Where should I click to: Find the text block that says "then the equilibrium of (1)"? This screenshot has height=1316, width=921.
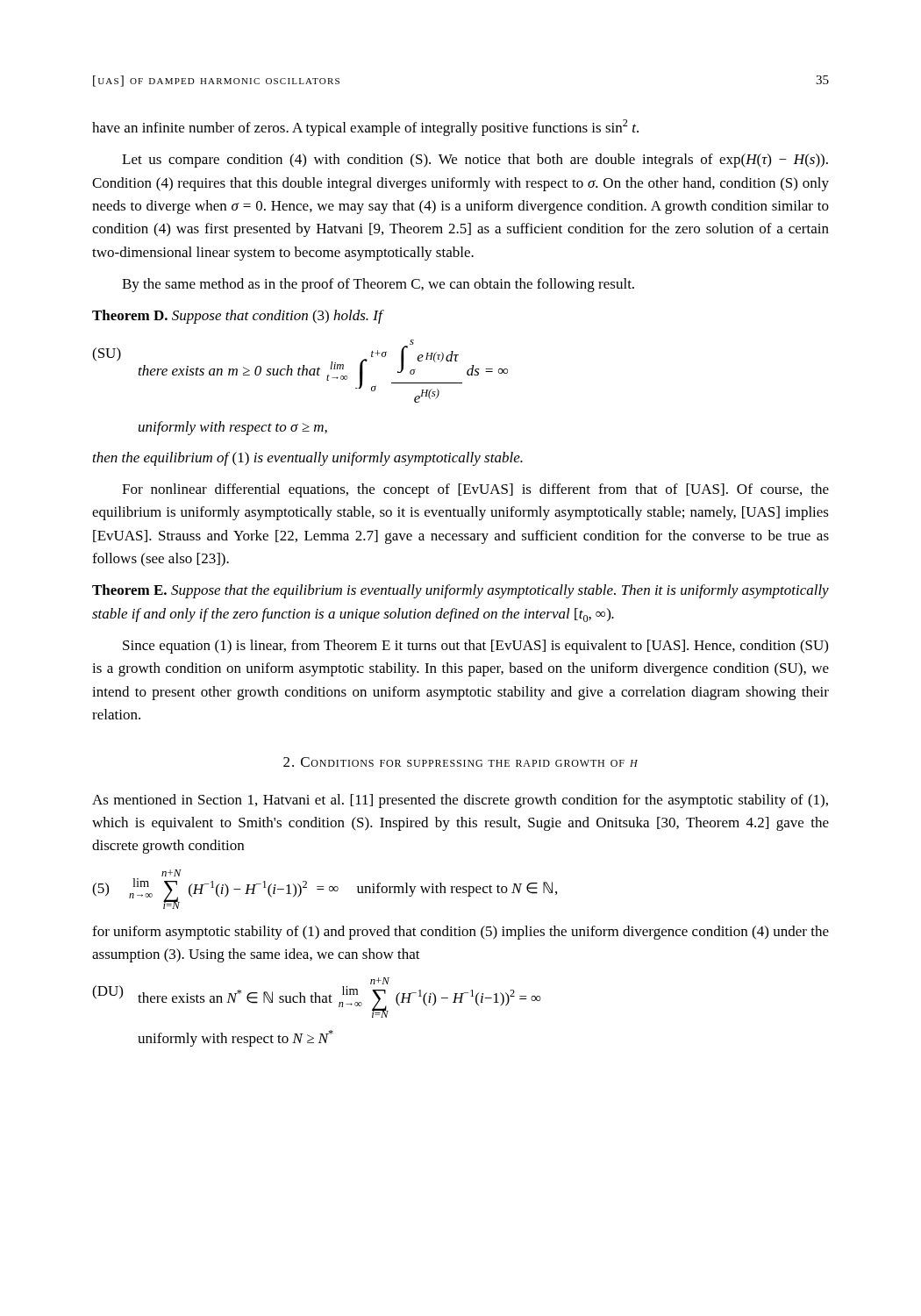point(460,458)
